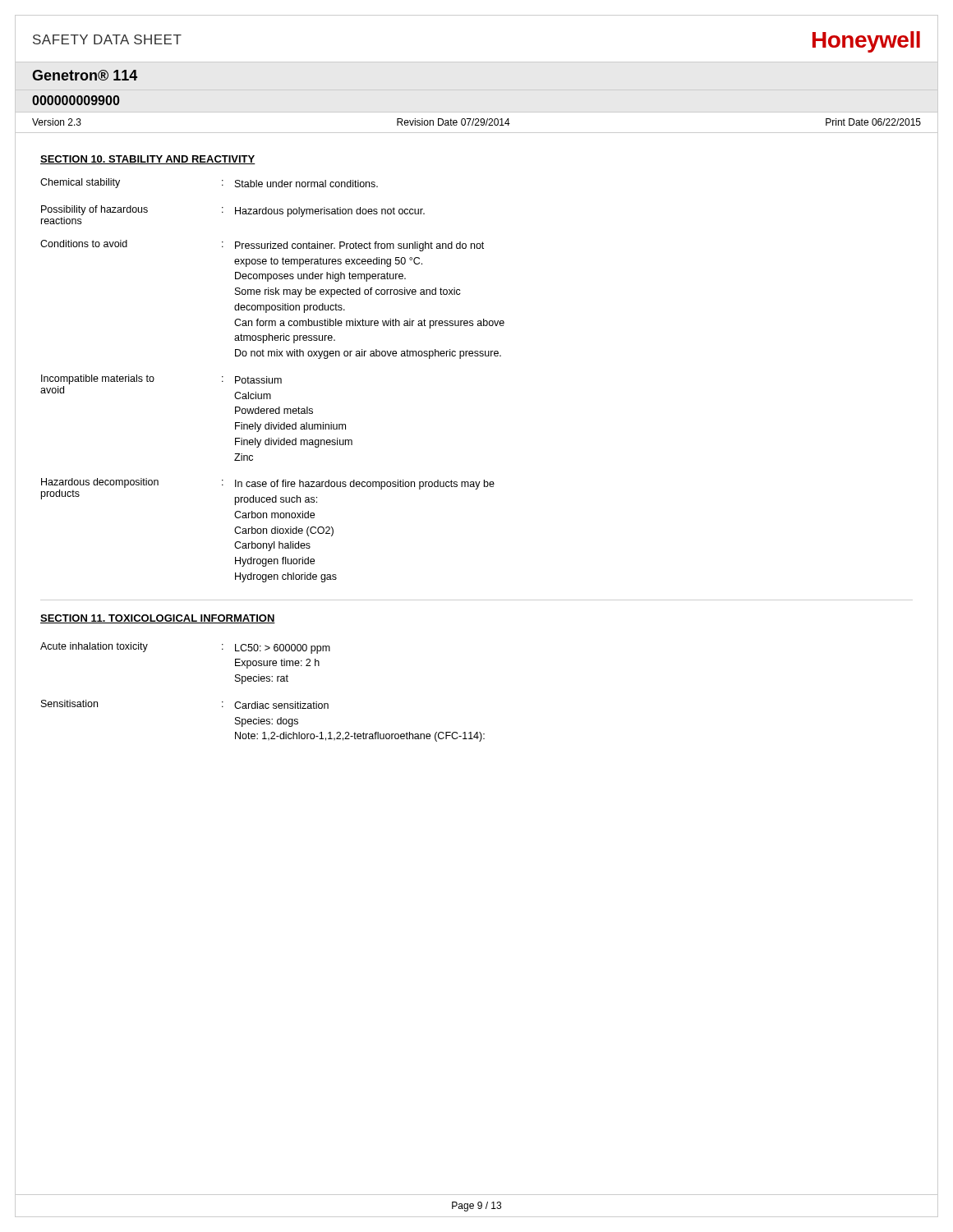
Task: Locate the text block that says "In case of fire"
Action: (x=365, y=485)
